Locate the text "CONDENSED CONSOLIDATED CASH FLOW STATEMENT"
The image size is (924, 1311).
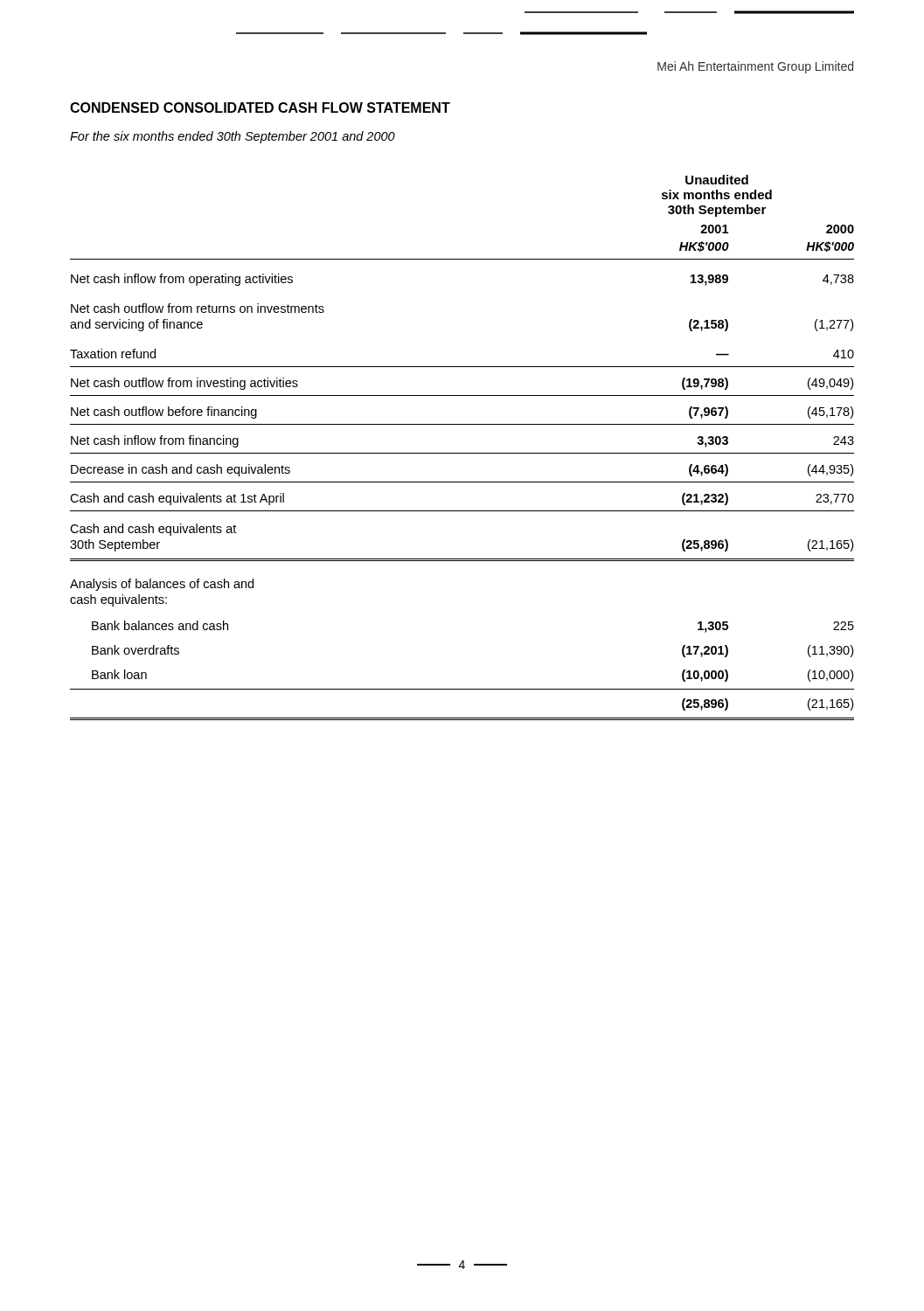tap(260, 108)
